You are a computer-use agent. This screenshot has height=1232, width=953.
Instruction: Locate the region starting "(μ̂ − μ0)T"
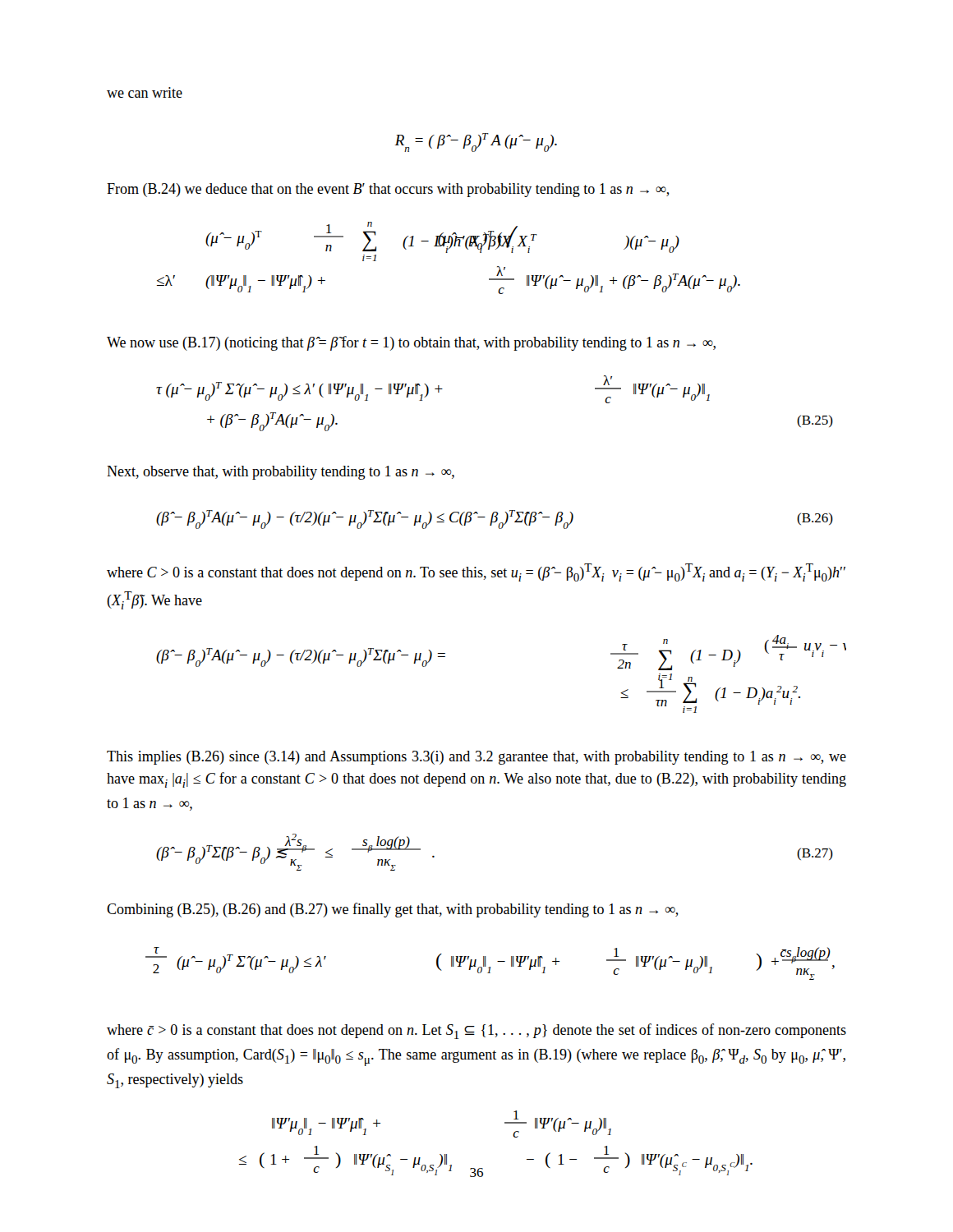click(x=476, y=261)
